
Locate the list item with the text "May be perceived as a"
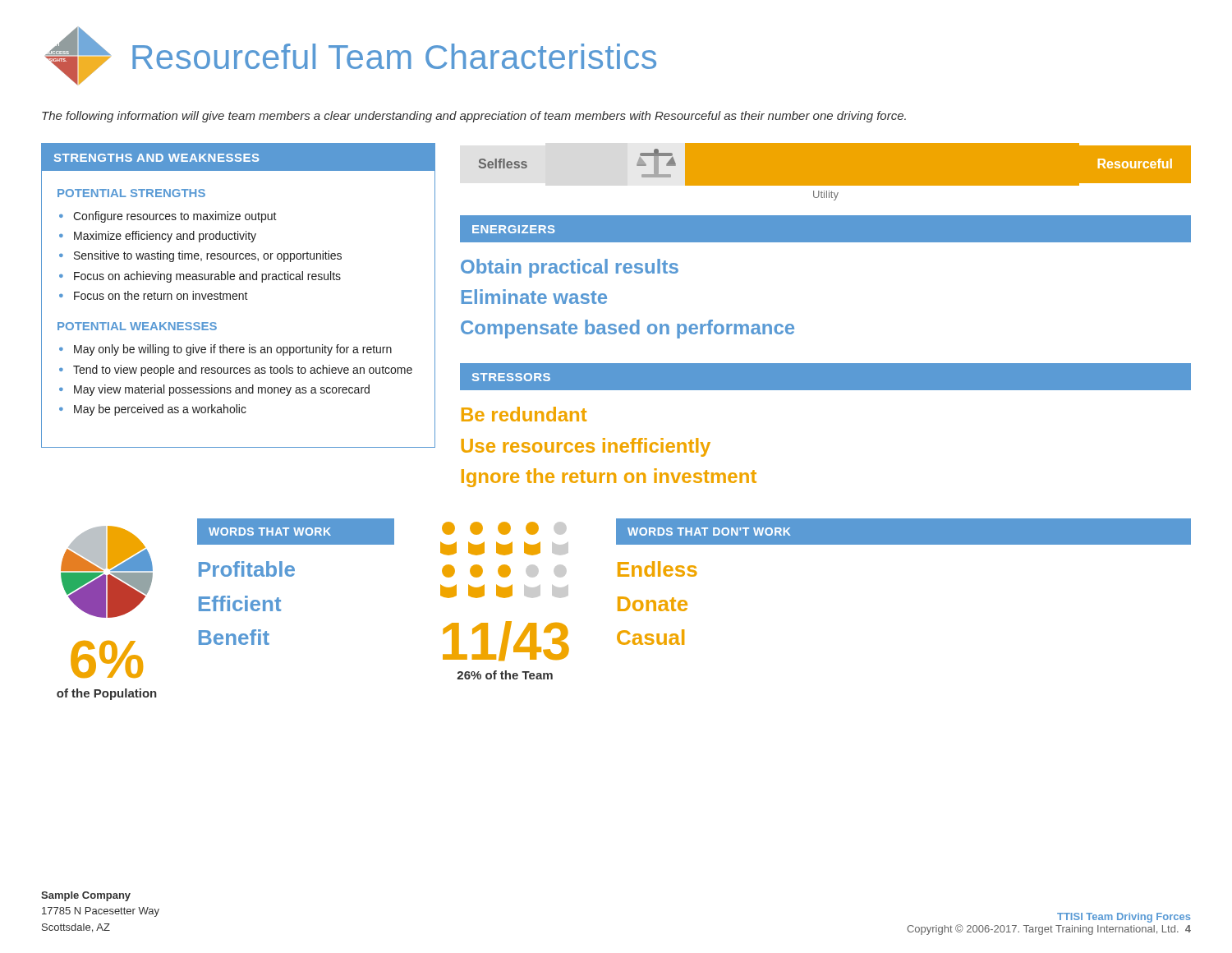point(160,409)
